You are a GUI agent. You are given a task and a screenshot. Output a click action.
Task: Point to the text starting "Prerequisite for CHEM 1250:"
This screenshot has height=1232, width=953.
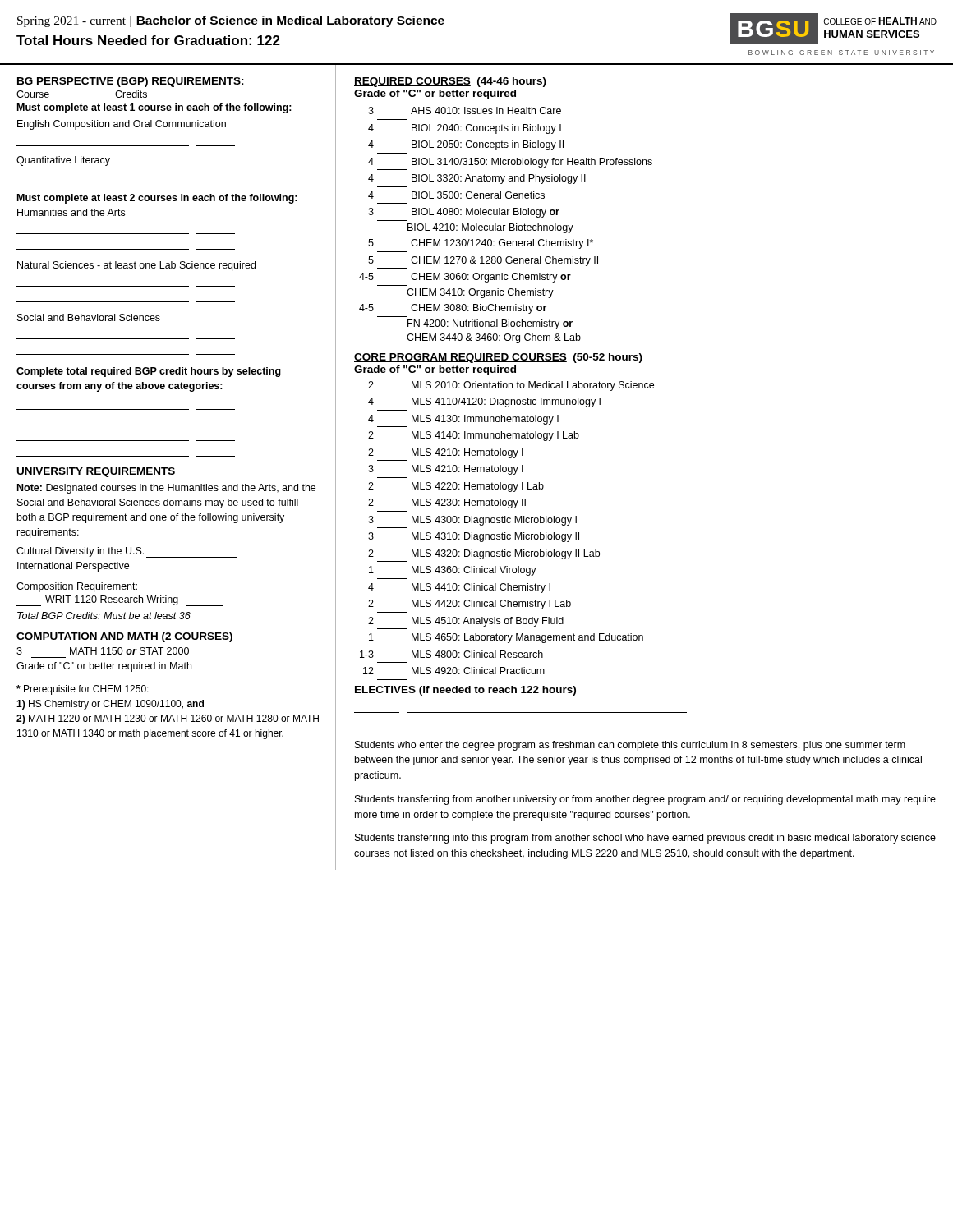pyautogui.click(x=168, y=711)
